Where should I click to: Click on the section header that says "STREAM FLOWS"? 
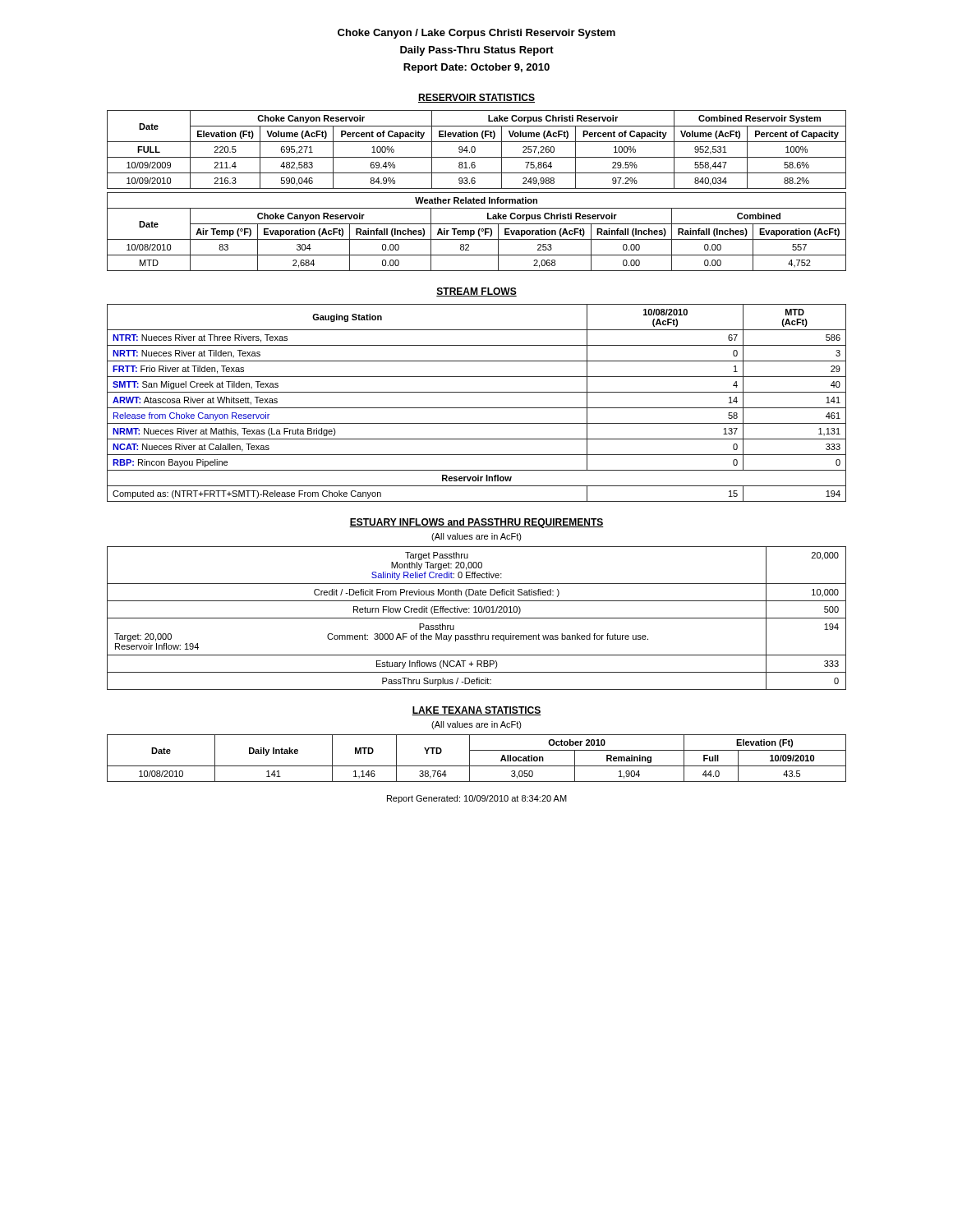coord(476,292)
